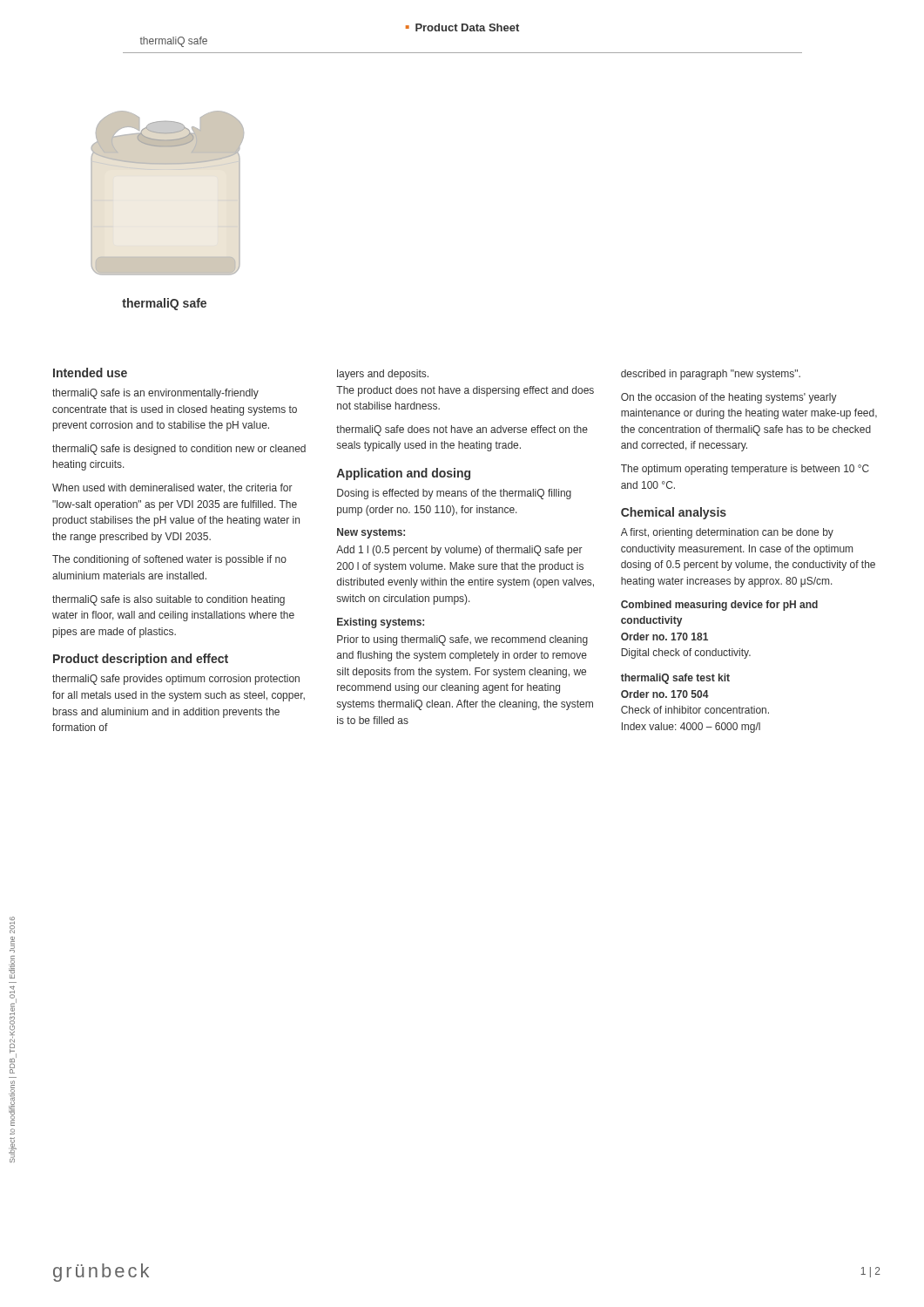Find "New systems:" on this page
Image resolution: width=924 pixels, height=1307 pixels.
click(371, 533)
